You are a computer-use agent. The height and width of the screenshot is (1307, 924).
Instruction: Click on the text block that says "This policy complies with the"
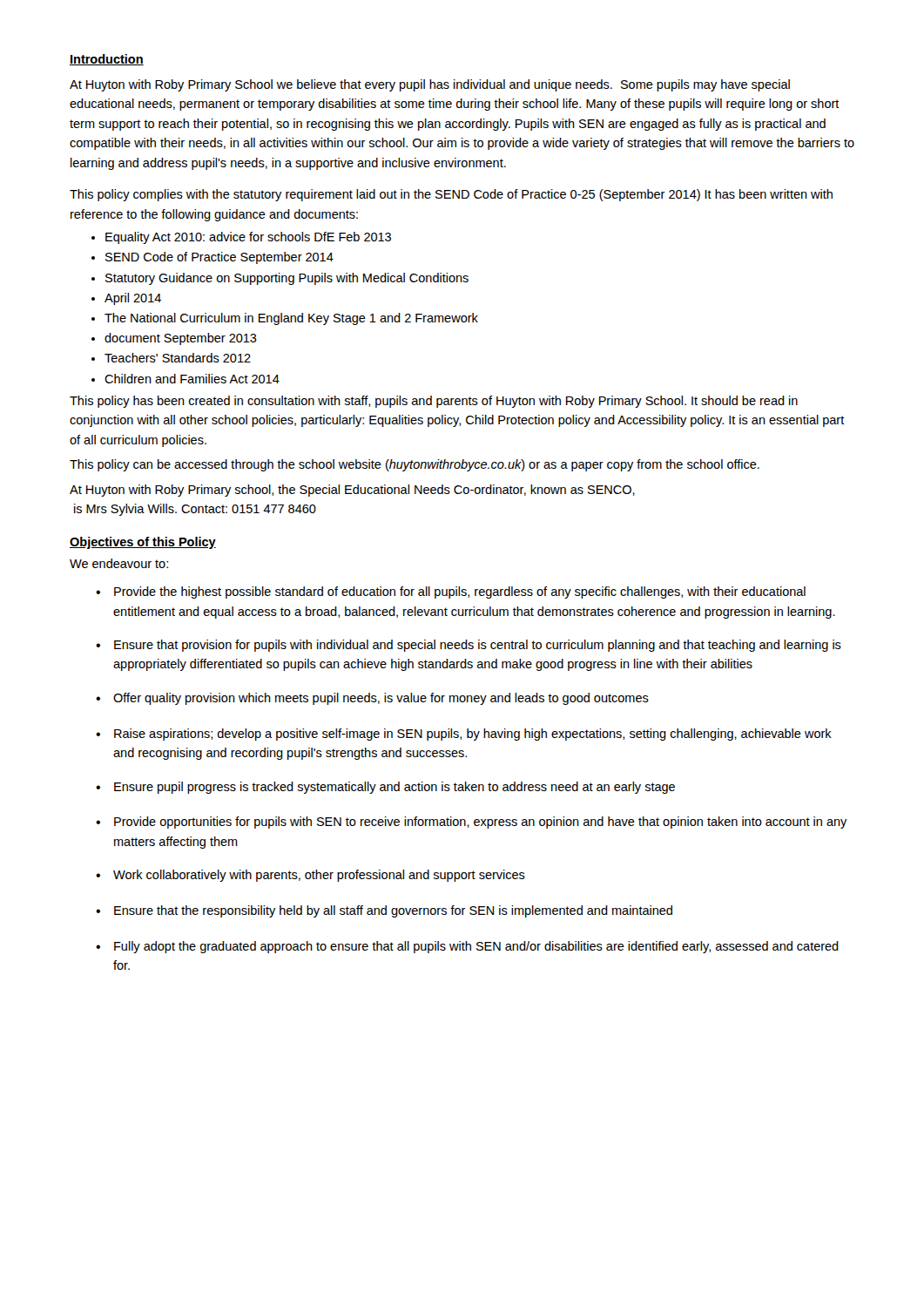452,204
